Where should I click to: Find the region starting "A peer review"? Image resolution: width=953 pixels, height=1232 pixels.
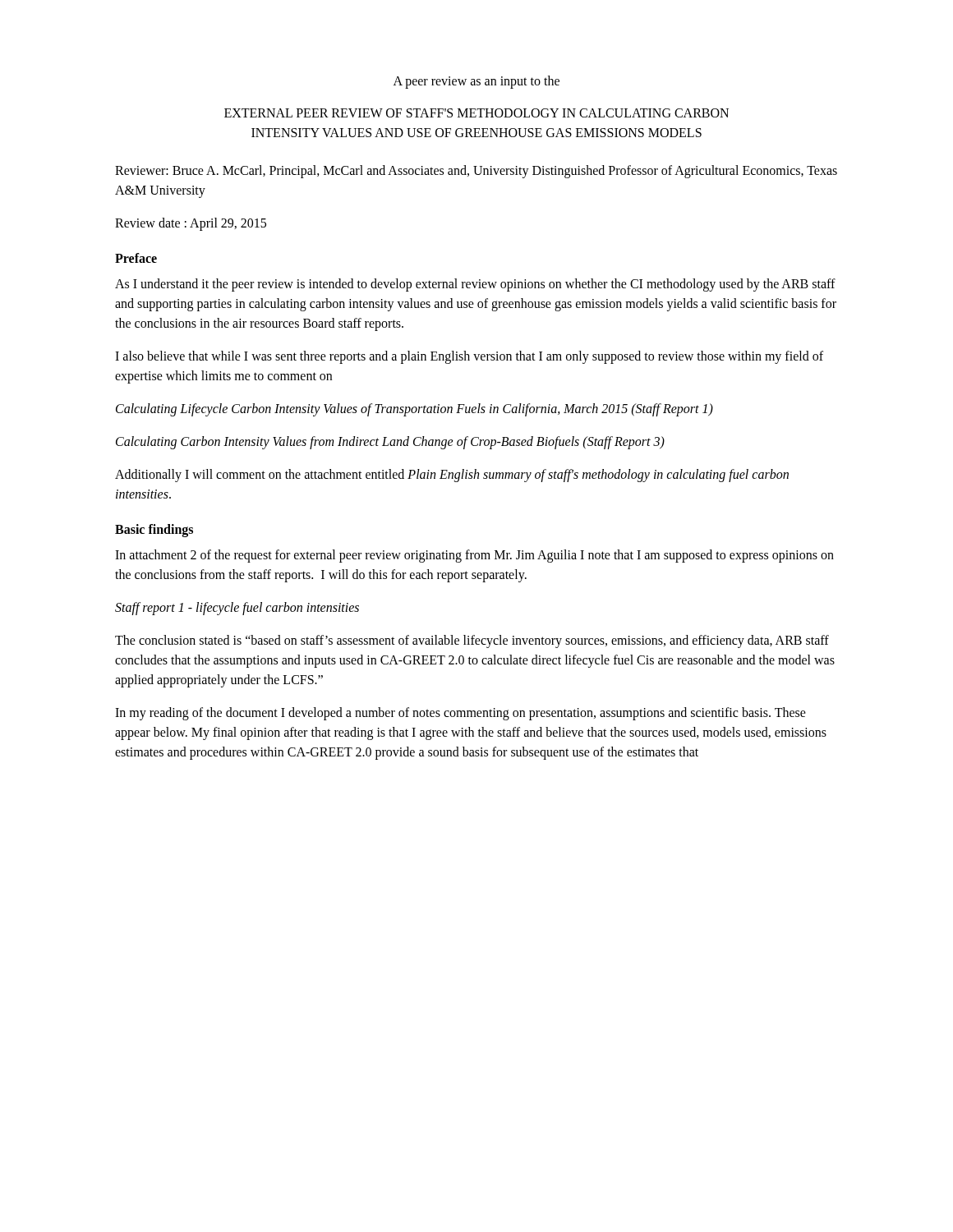[476, 81]
